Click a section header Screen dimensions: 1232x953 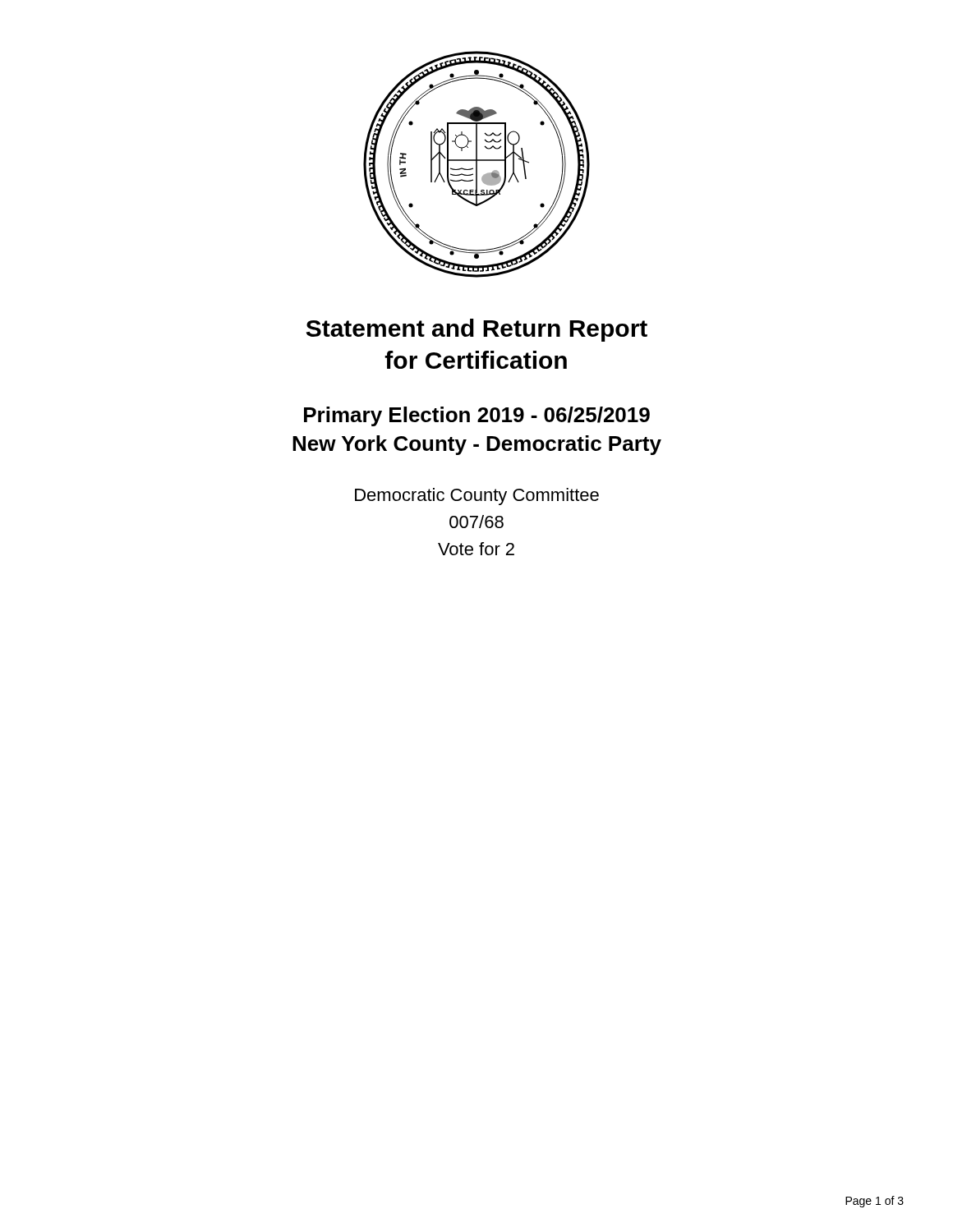coord(476,430)
